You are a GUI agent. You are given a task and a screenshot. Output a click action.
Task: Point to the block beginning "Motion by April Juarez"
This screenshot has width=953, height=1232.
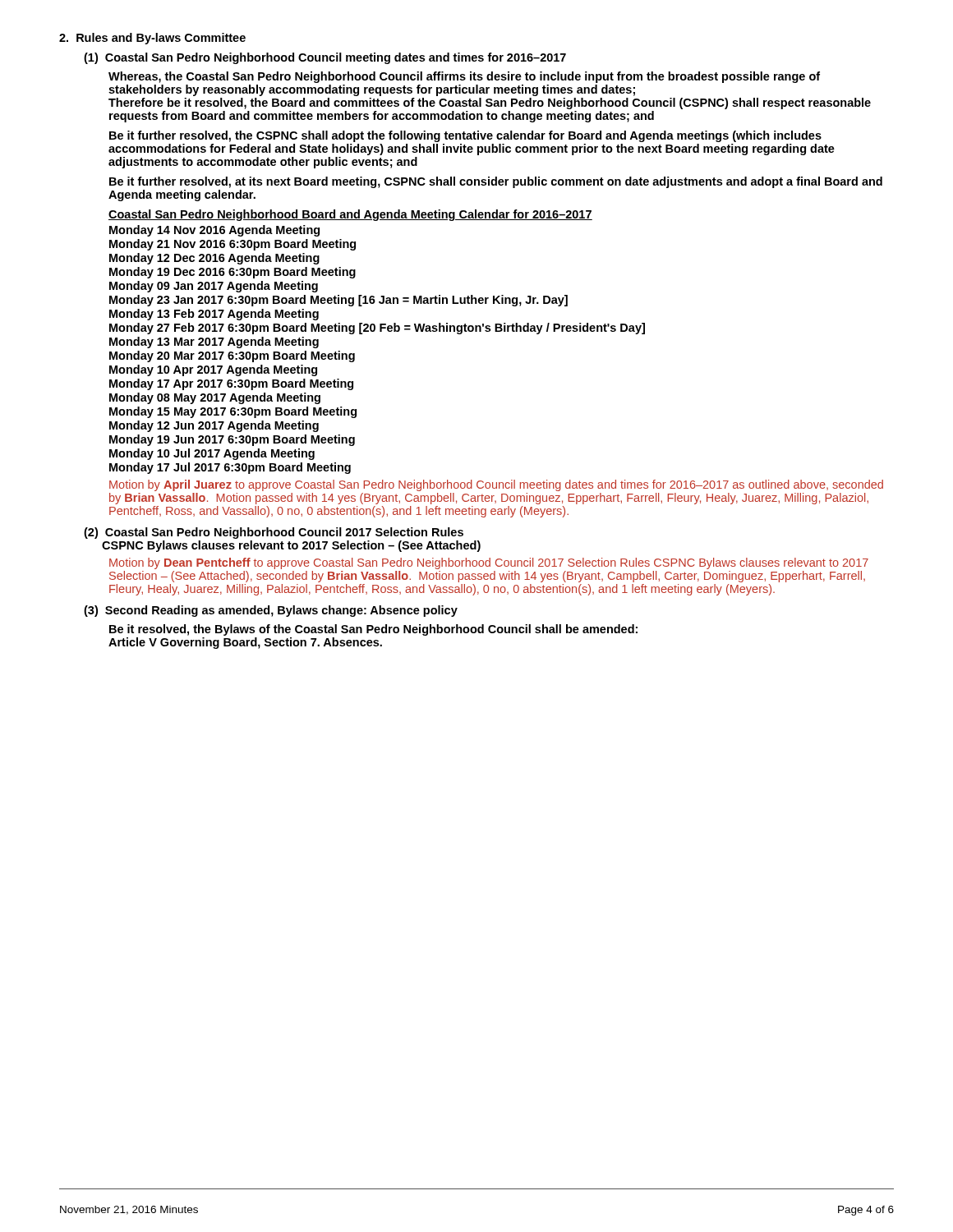tap(496, 498)
